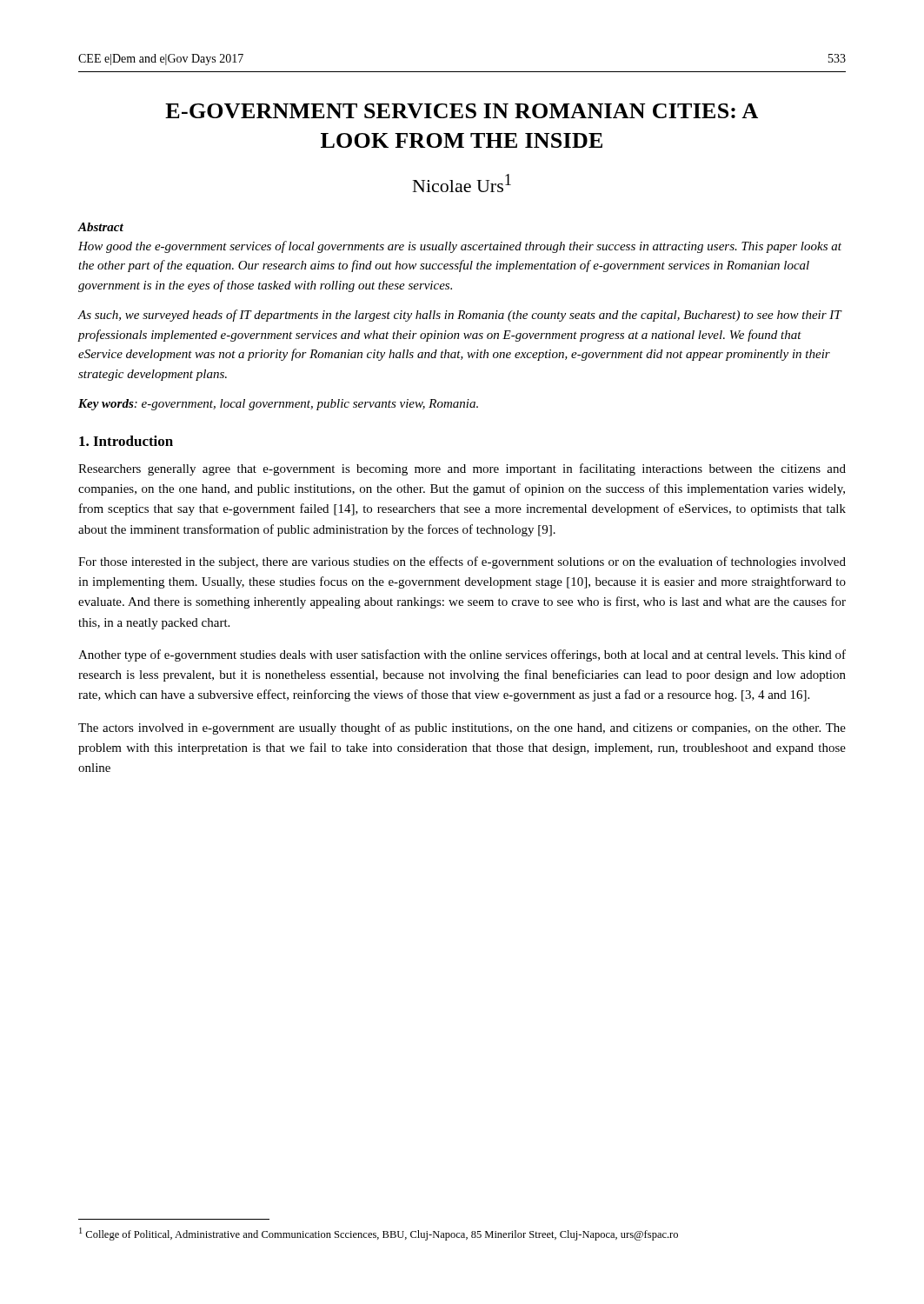This screenshot has height=1304, width=924.
Task: Locate the text block containing "As such, we surveyed heads of IT departments"
Action: [460, 344]
